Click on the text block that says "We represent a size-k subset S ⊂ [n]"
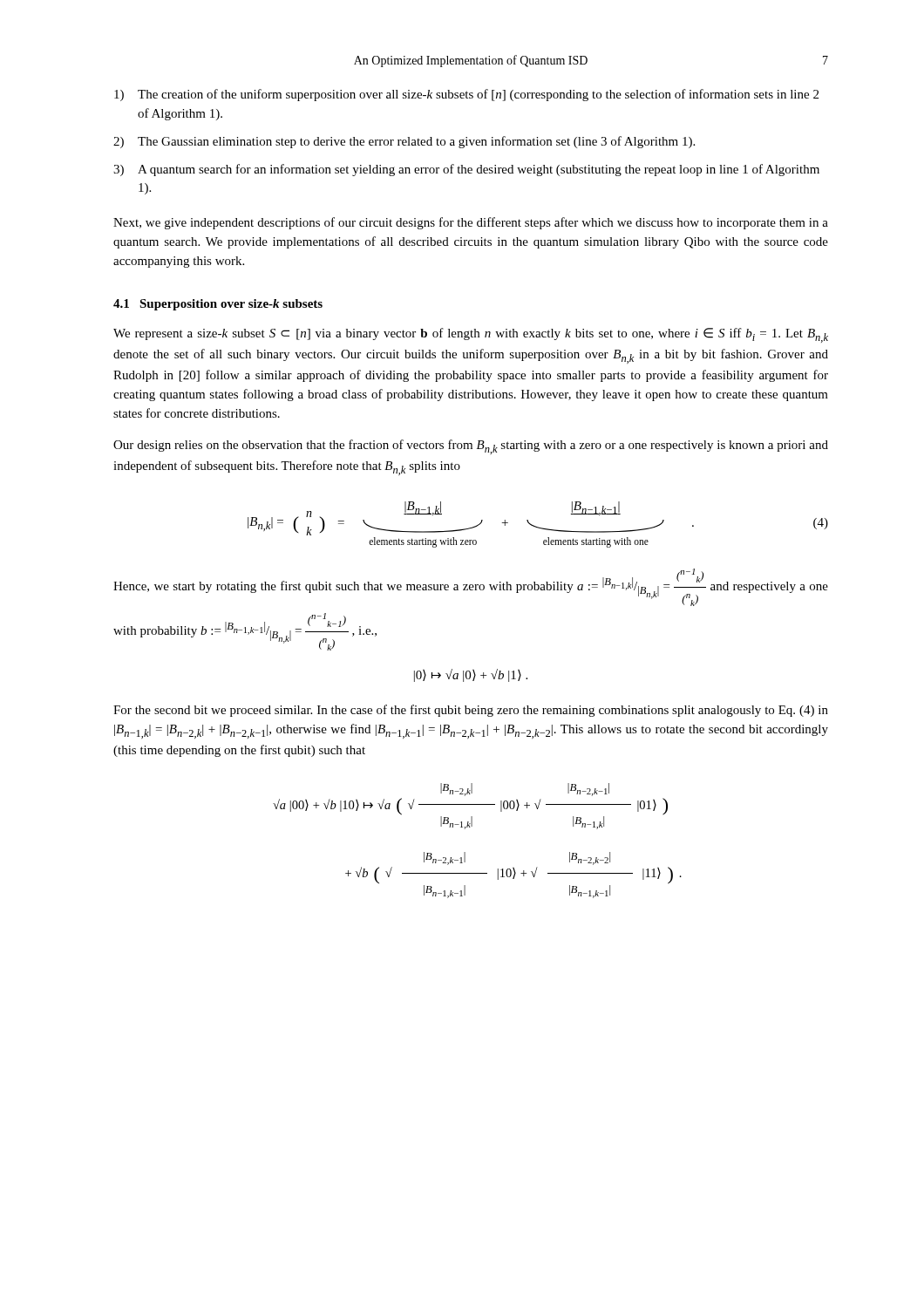 click(471, 373)
